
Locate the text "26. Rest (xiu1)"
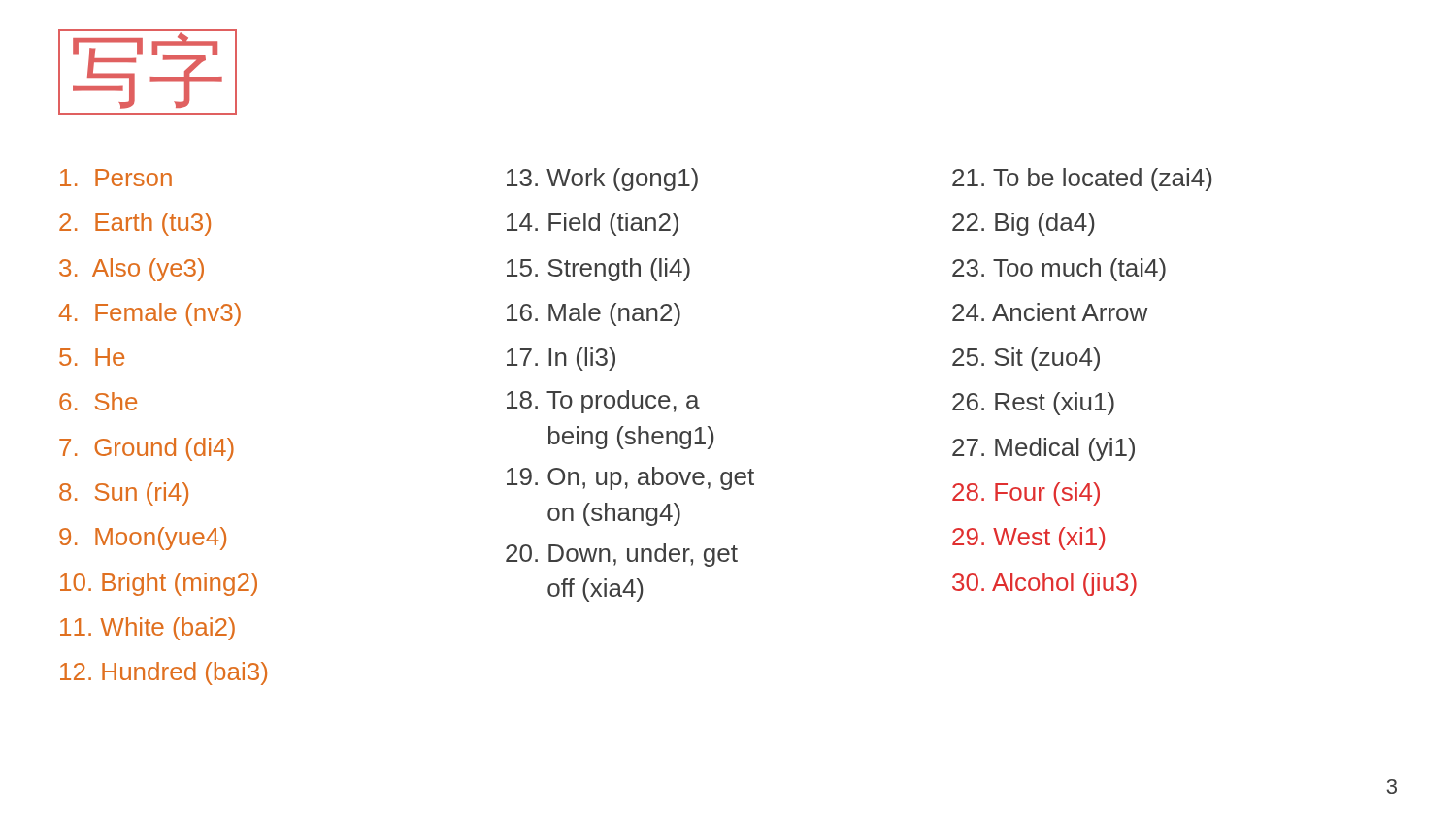[x=1033, y=402]
